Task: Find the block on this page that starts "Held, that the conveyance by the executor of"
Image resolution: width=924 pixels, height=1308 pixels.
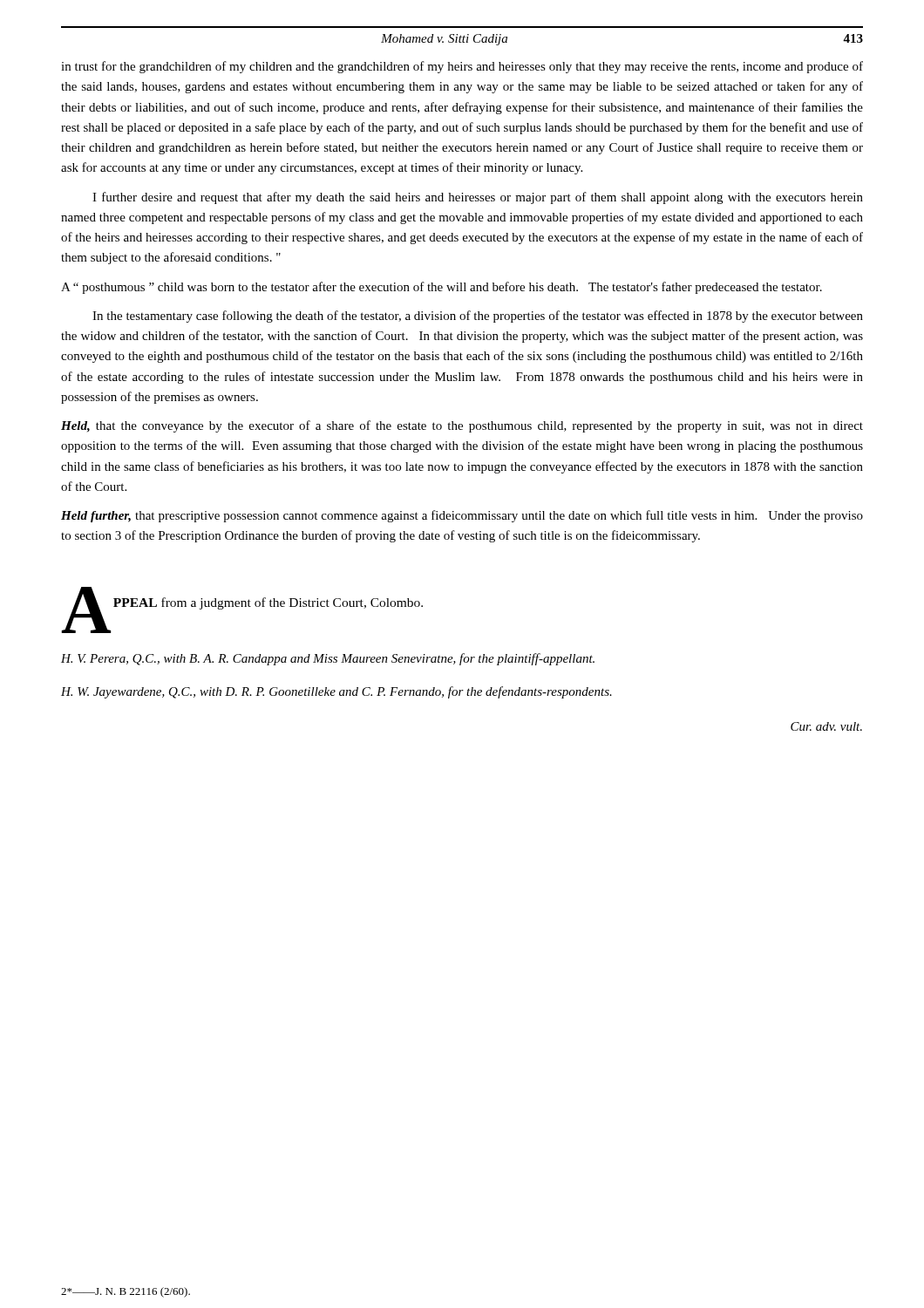Action: [x=462, y=456]
